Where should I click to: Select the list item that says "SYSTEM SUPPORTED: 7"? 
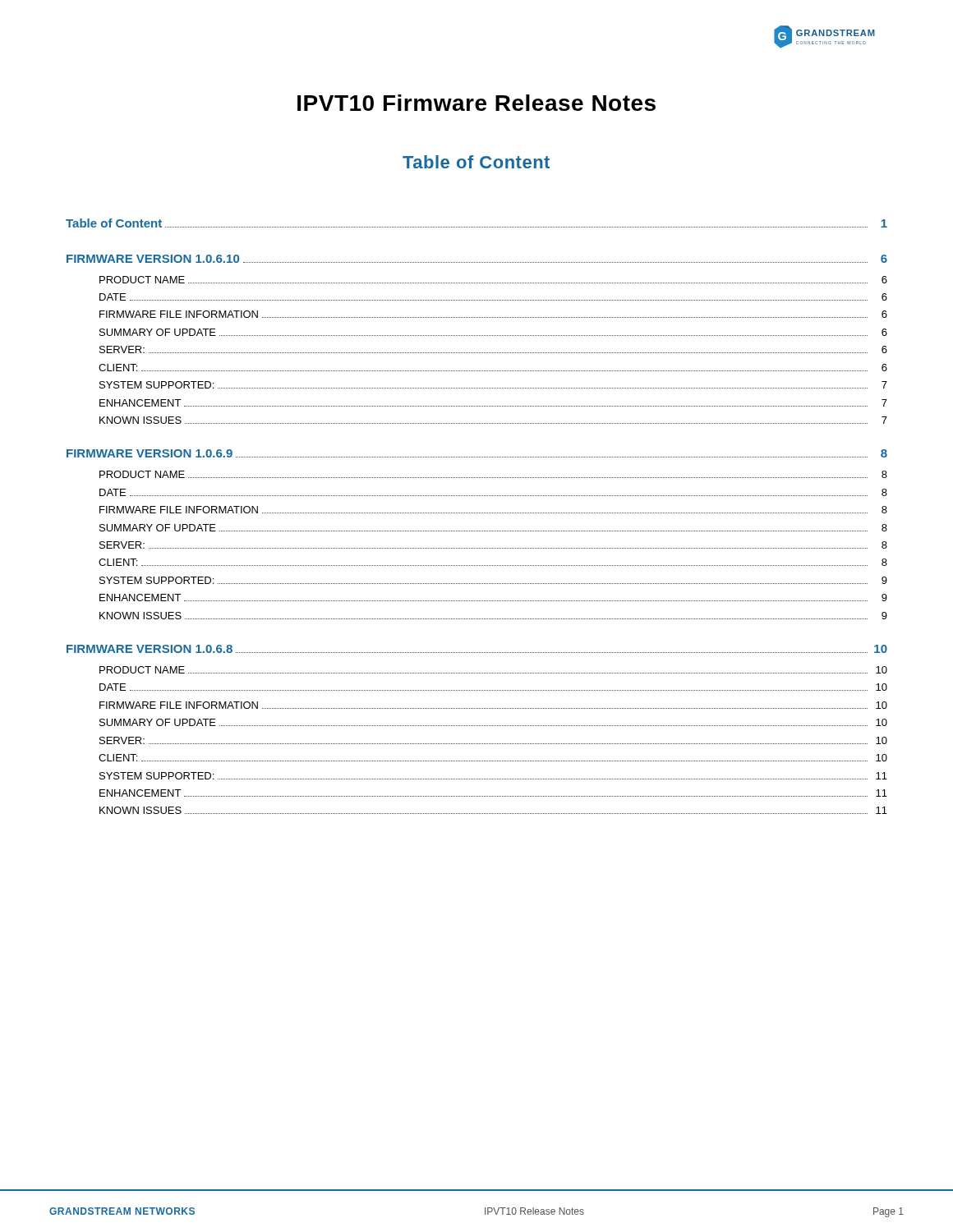coord(493,385)
